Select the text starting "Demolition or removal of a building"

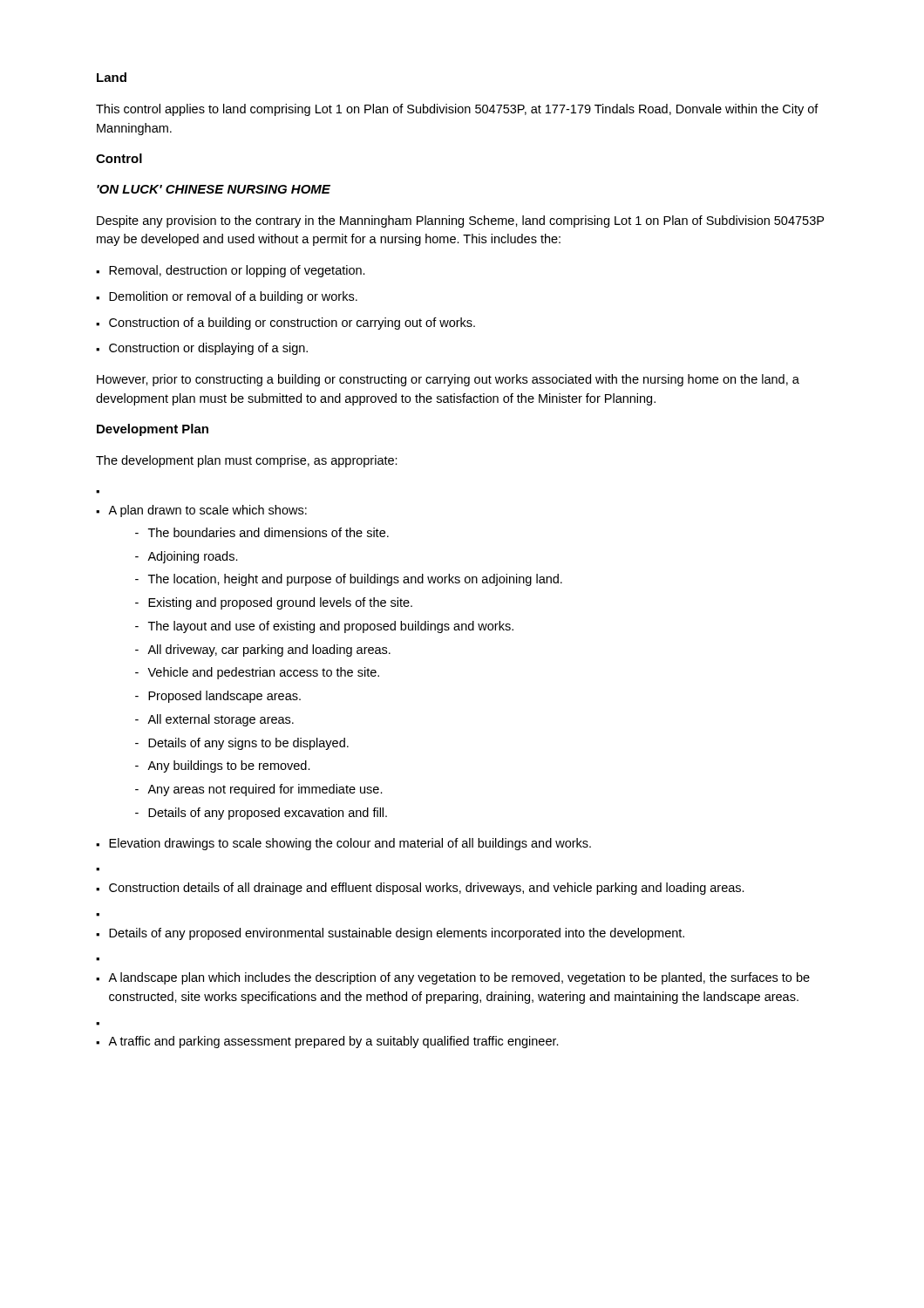233,296
